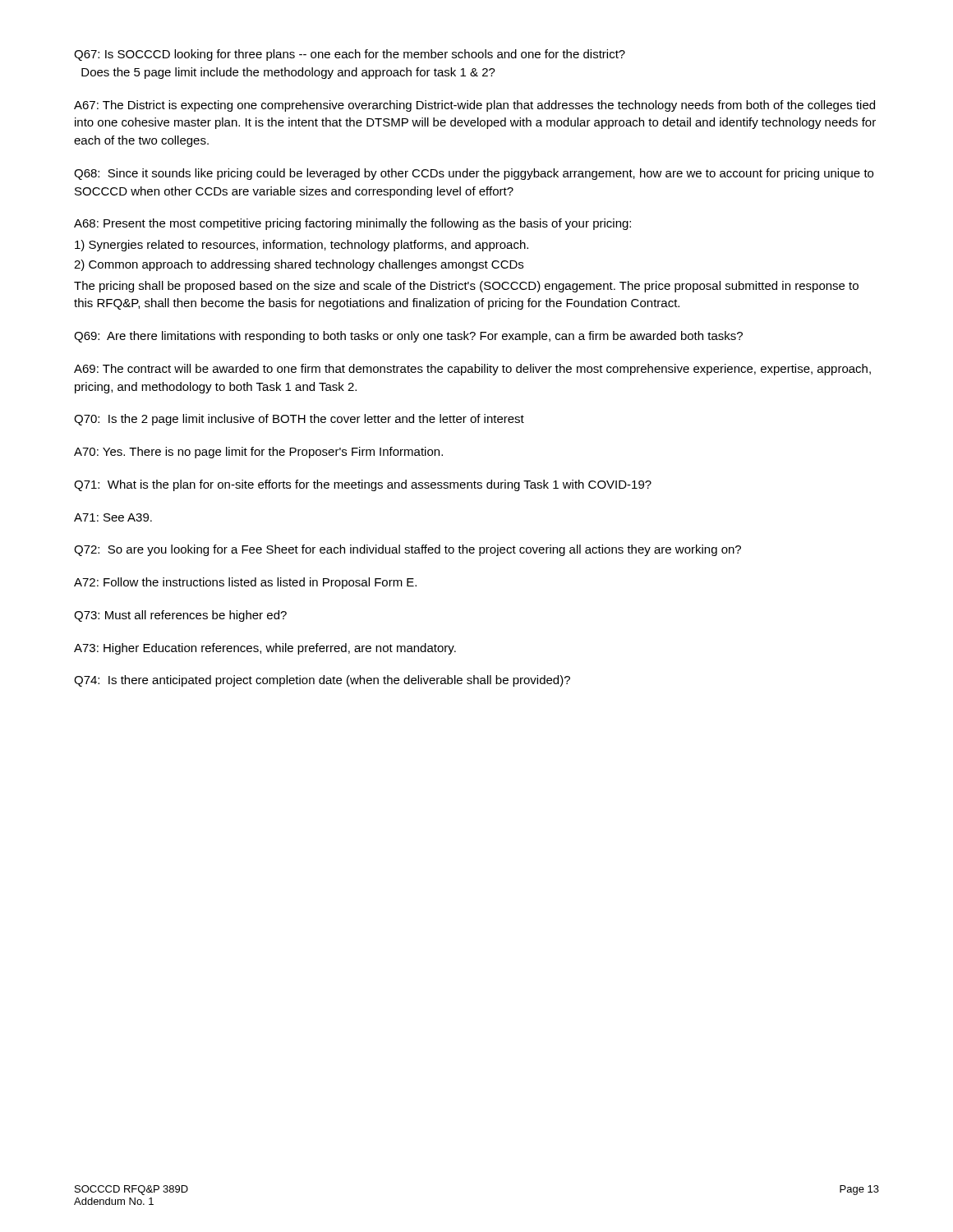Select the text block that says "A73: Higher Education"
The height and width of the screenshot is (1232, 953).
(x=265, y=647)
